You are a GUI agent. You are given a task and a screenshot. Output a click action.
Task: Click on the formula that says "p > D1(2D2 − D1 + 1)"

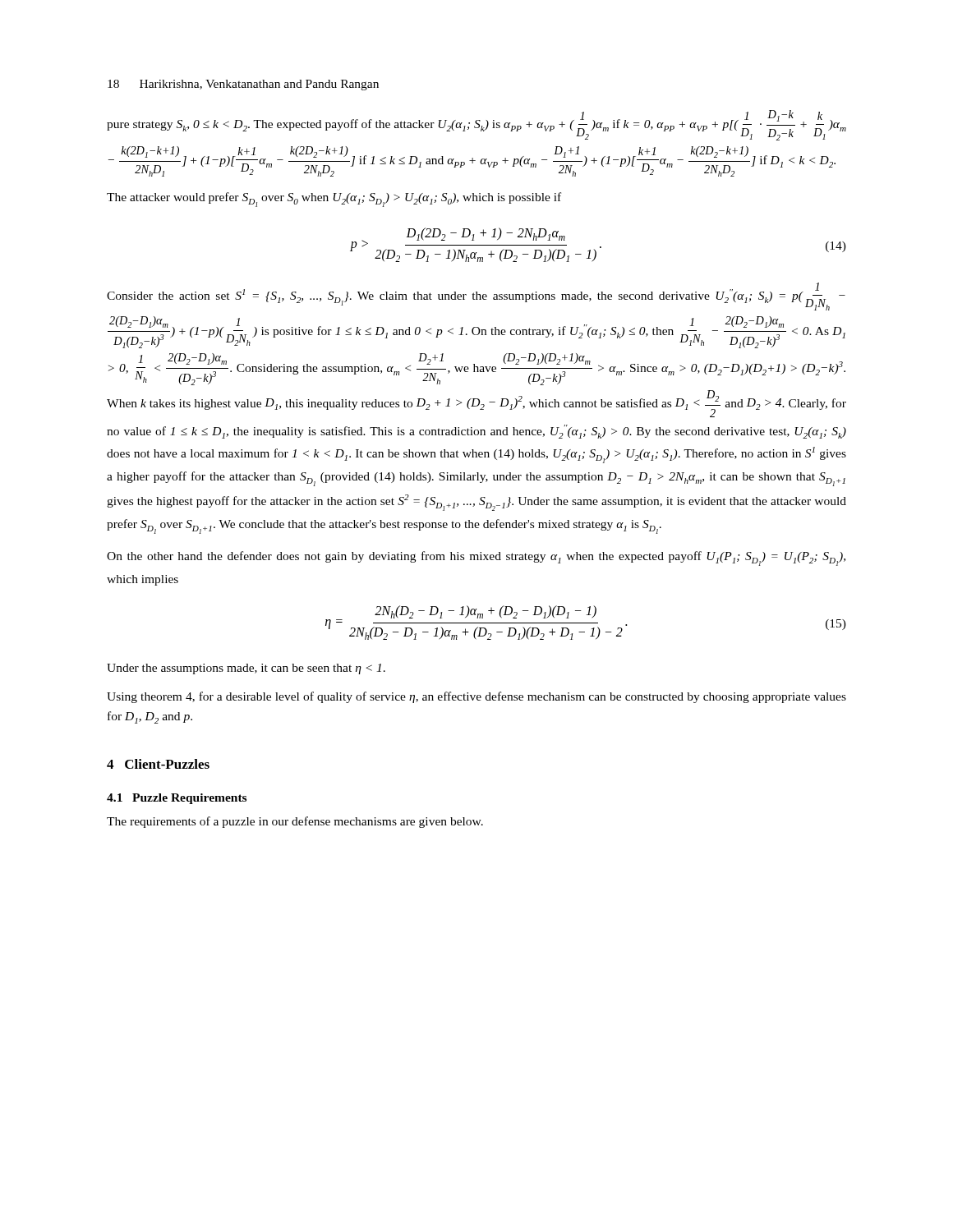coord(598,245)
